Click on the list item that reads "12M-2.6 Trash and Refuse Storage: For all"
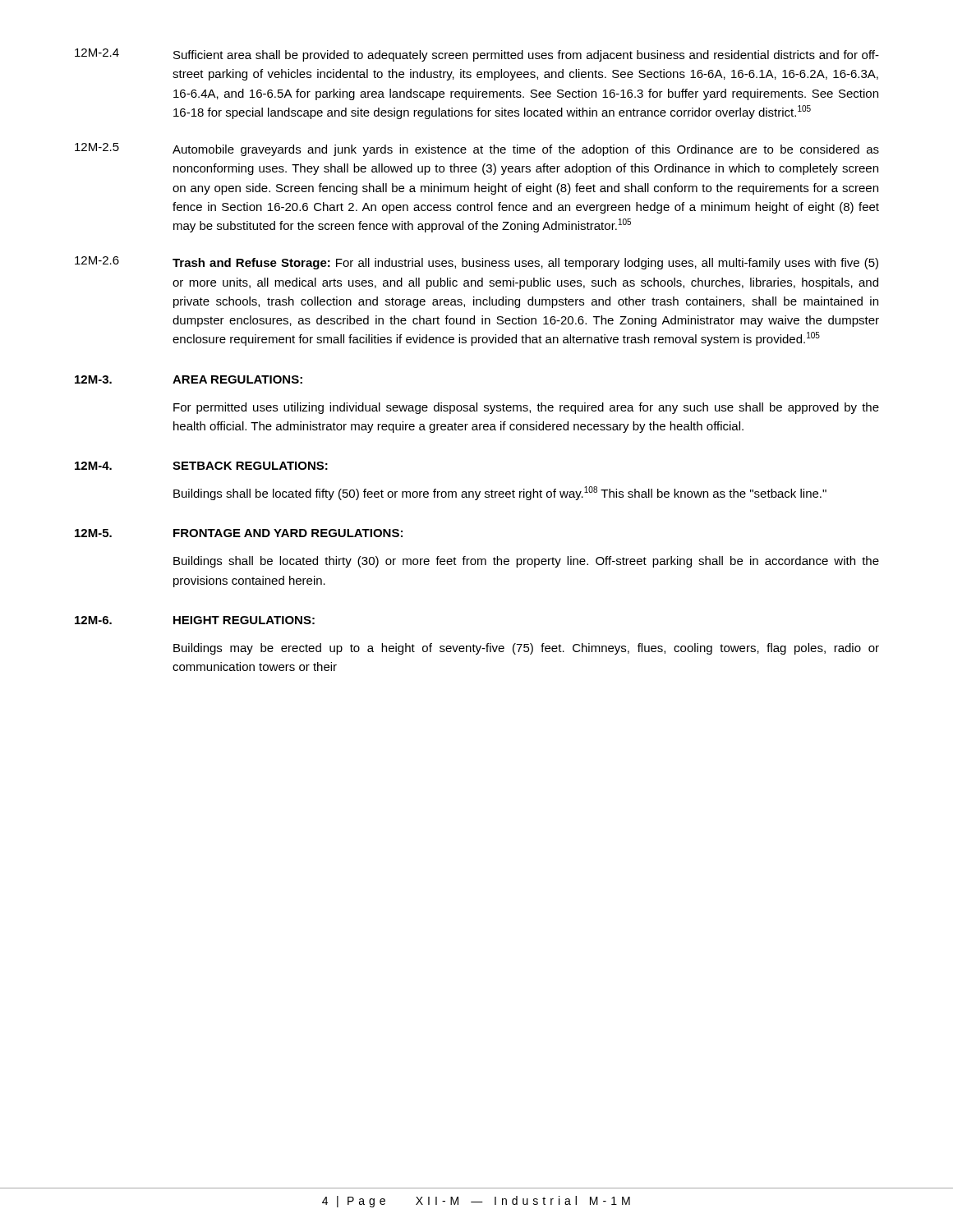 pyautogui.click(x=476, y=301)
